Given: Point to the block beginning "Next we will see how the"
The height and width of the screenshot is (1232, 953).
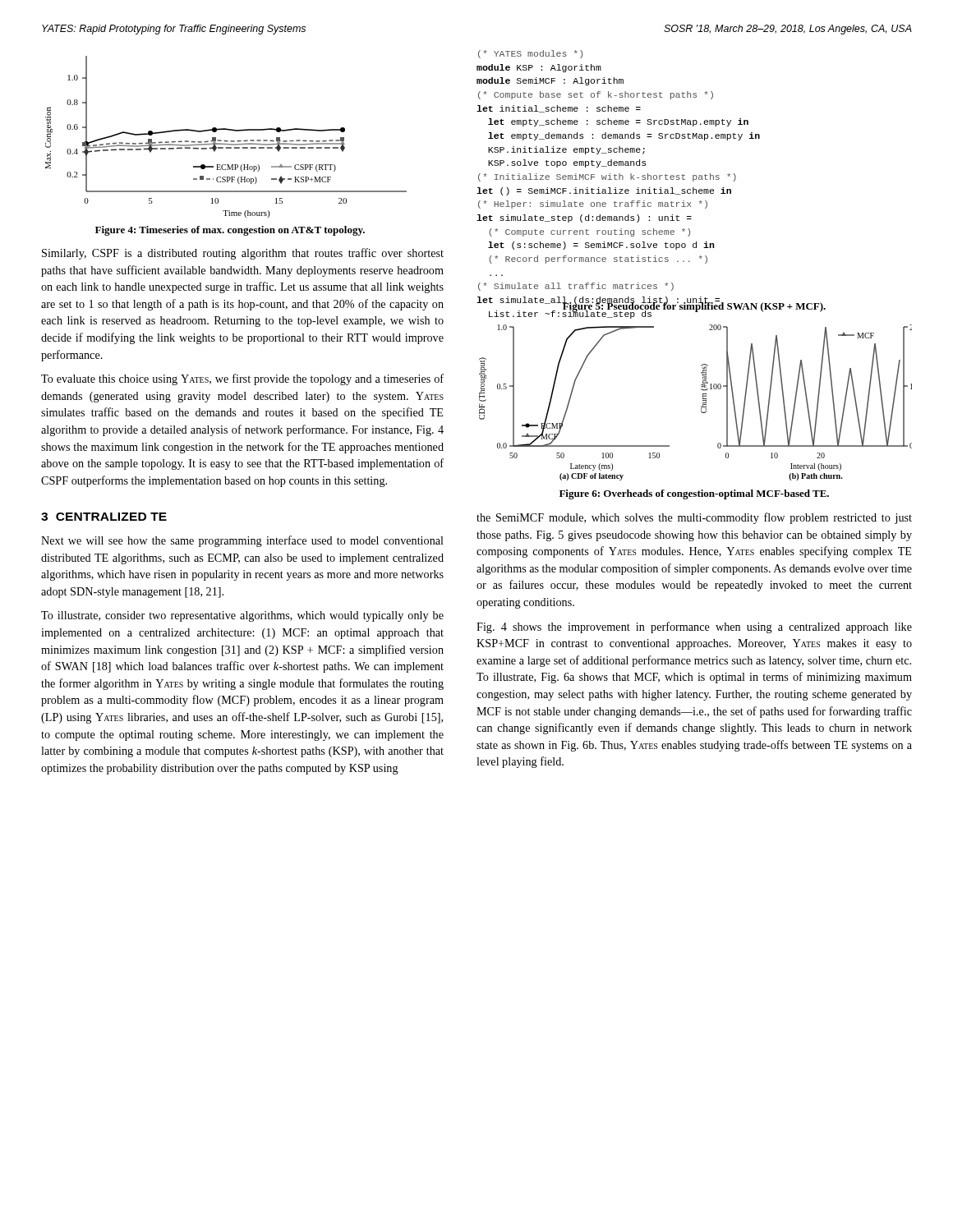Looking at the screenshot, I should click(242, 654).
